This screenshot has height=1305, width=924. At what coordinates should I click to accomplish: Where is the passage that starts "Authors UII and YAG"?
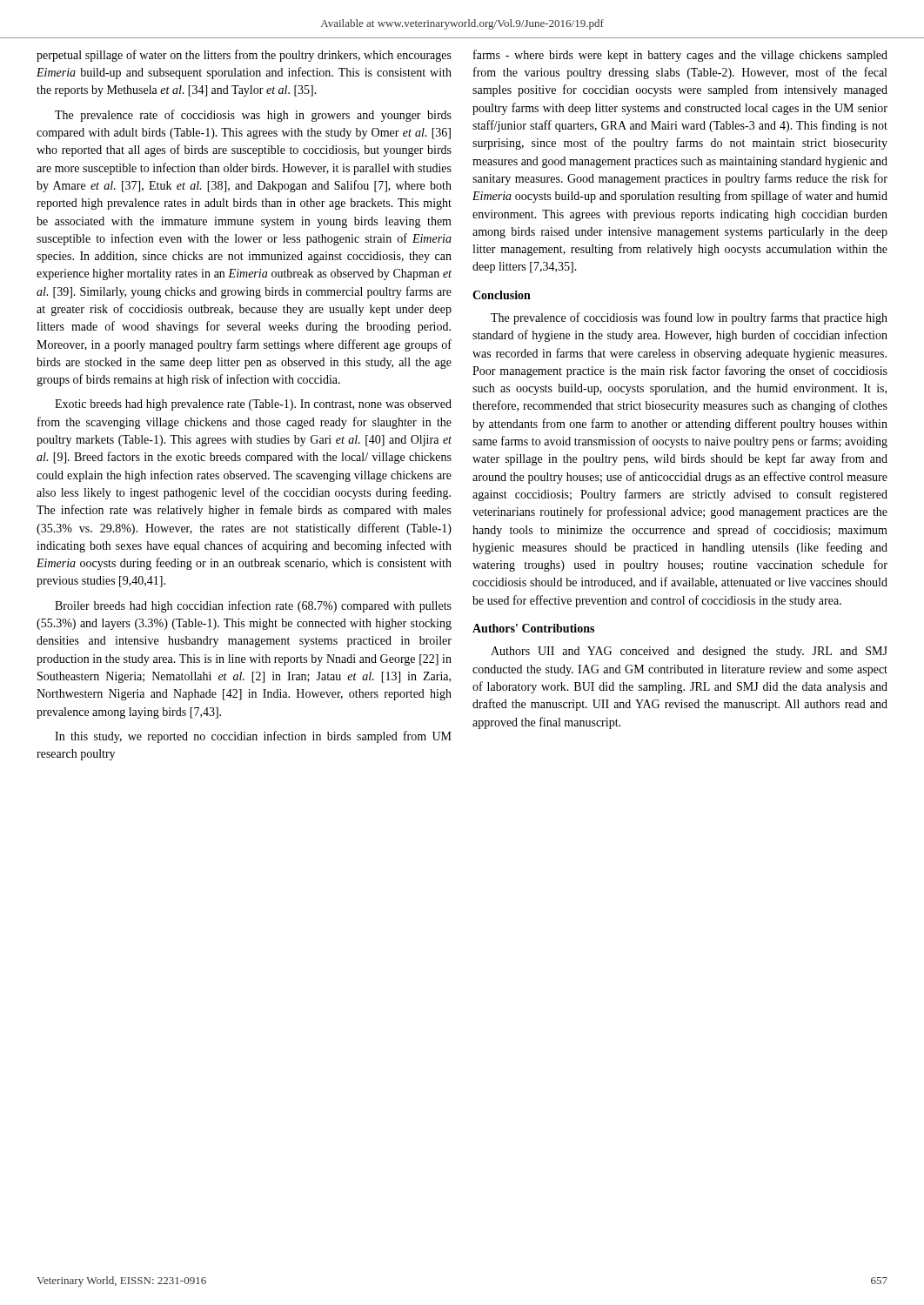(x=680, y=687)
